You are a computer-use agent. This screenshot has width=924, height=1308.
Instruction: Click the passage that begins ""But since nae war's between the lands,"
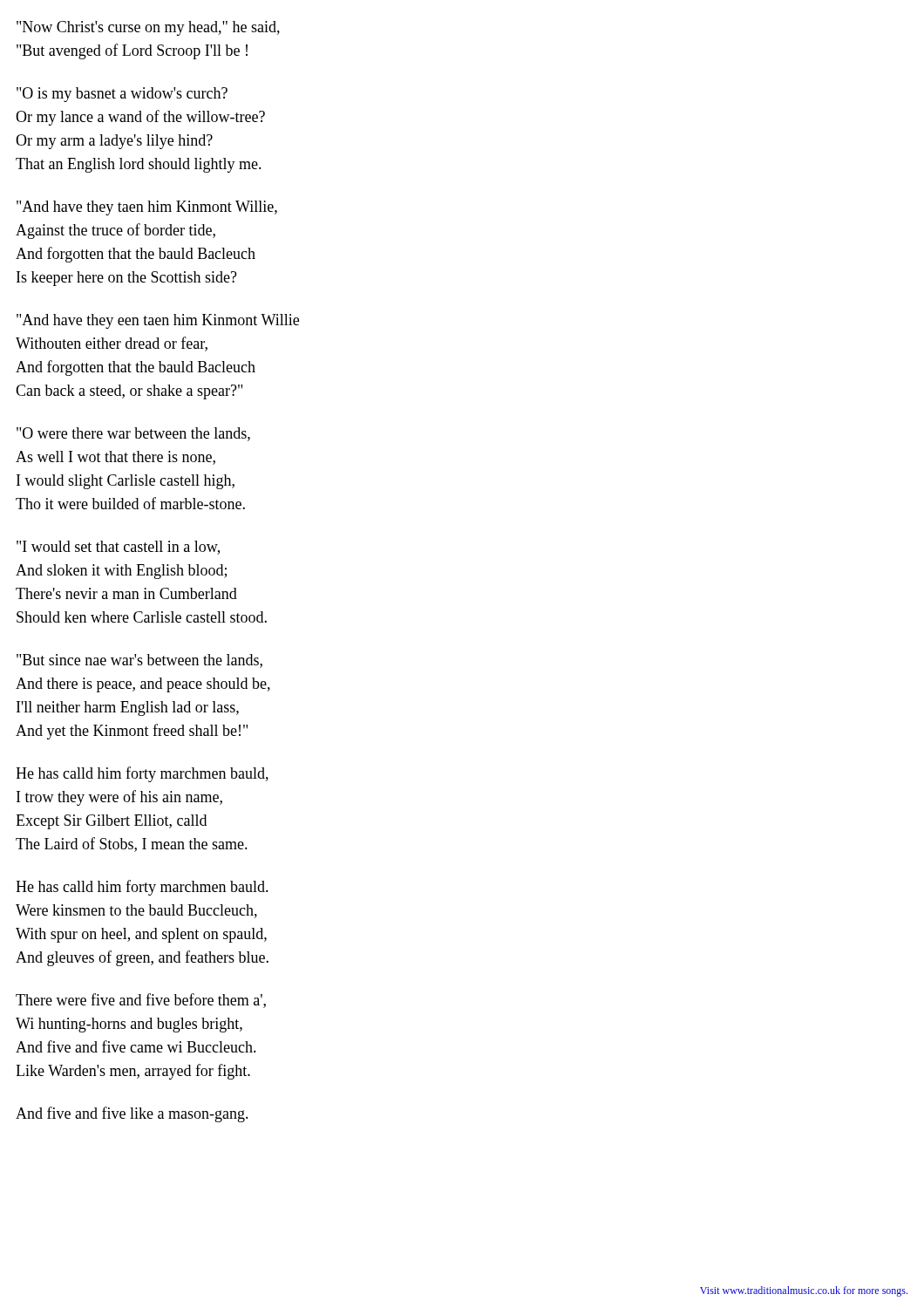point(139,661)
